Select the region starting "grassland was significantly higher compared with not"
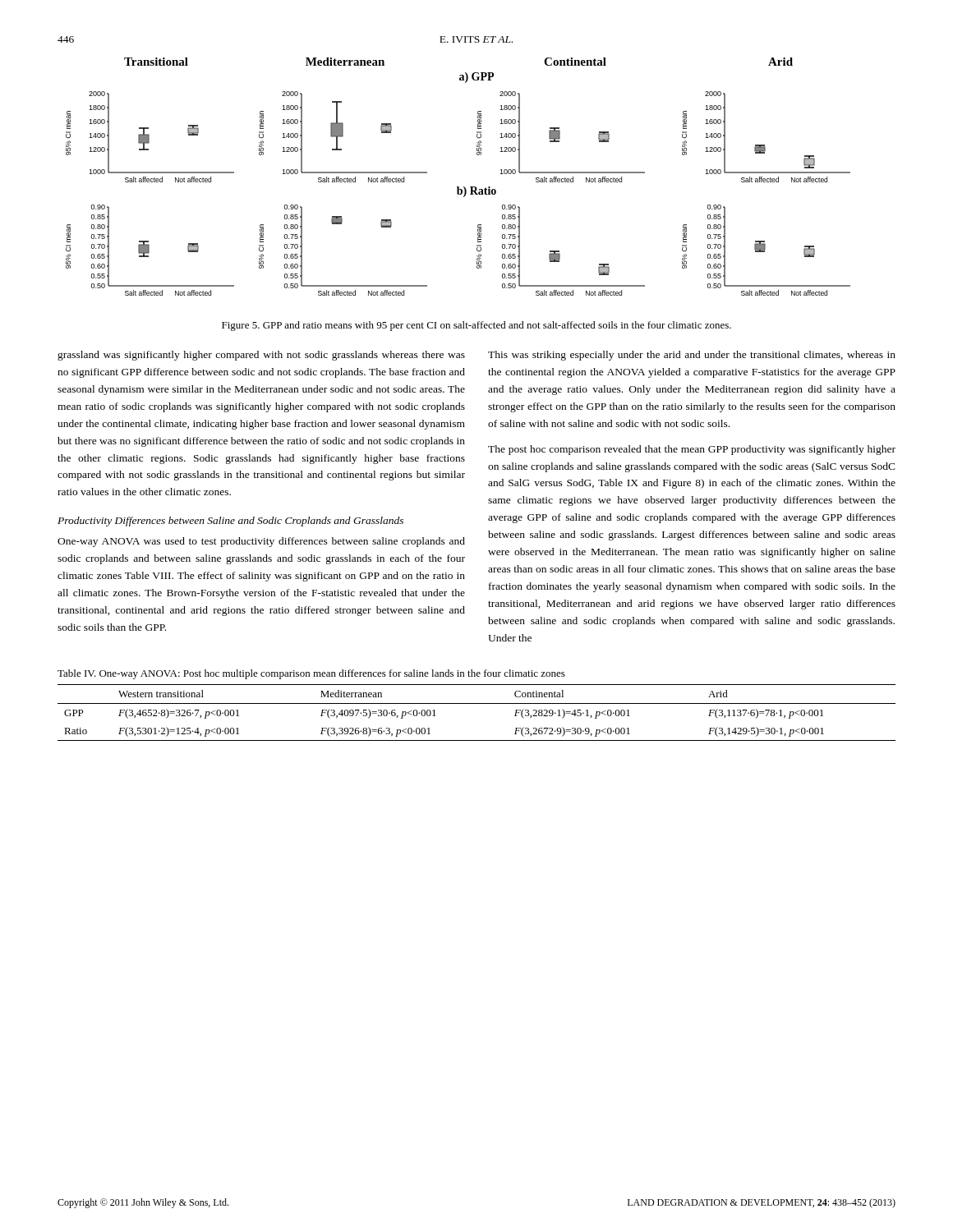Screen dimensions: 1232x953 click(x=261, y=423)
